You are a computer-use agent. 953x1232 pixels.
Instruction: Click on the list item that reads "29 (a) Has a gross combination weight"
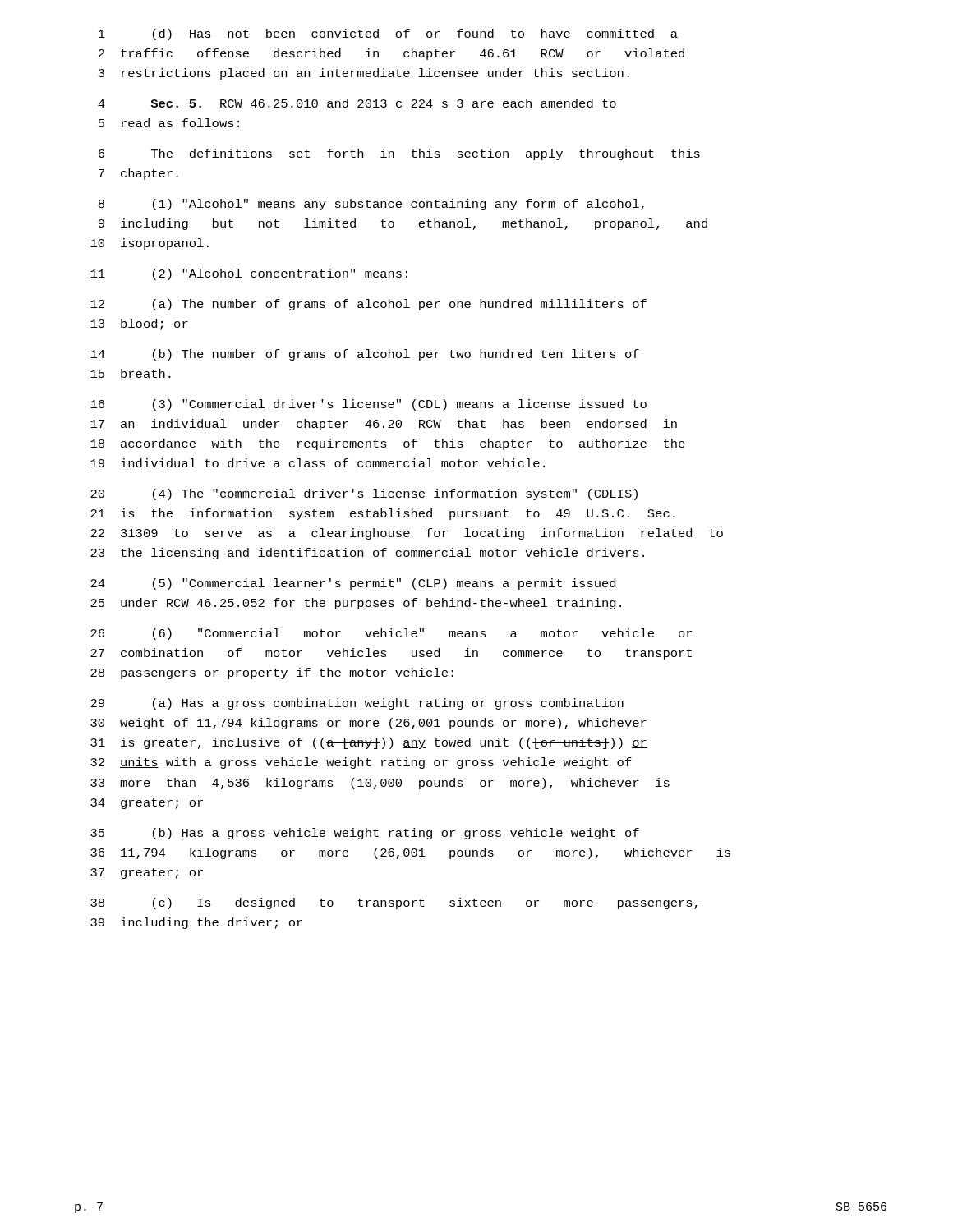(x=481, y=754)
